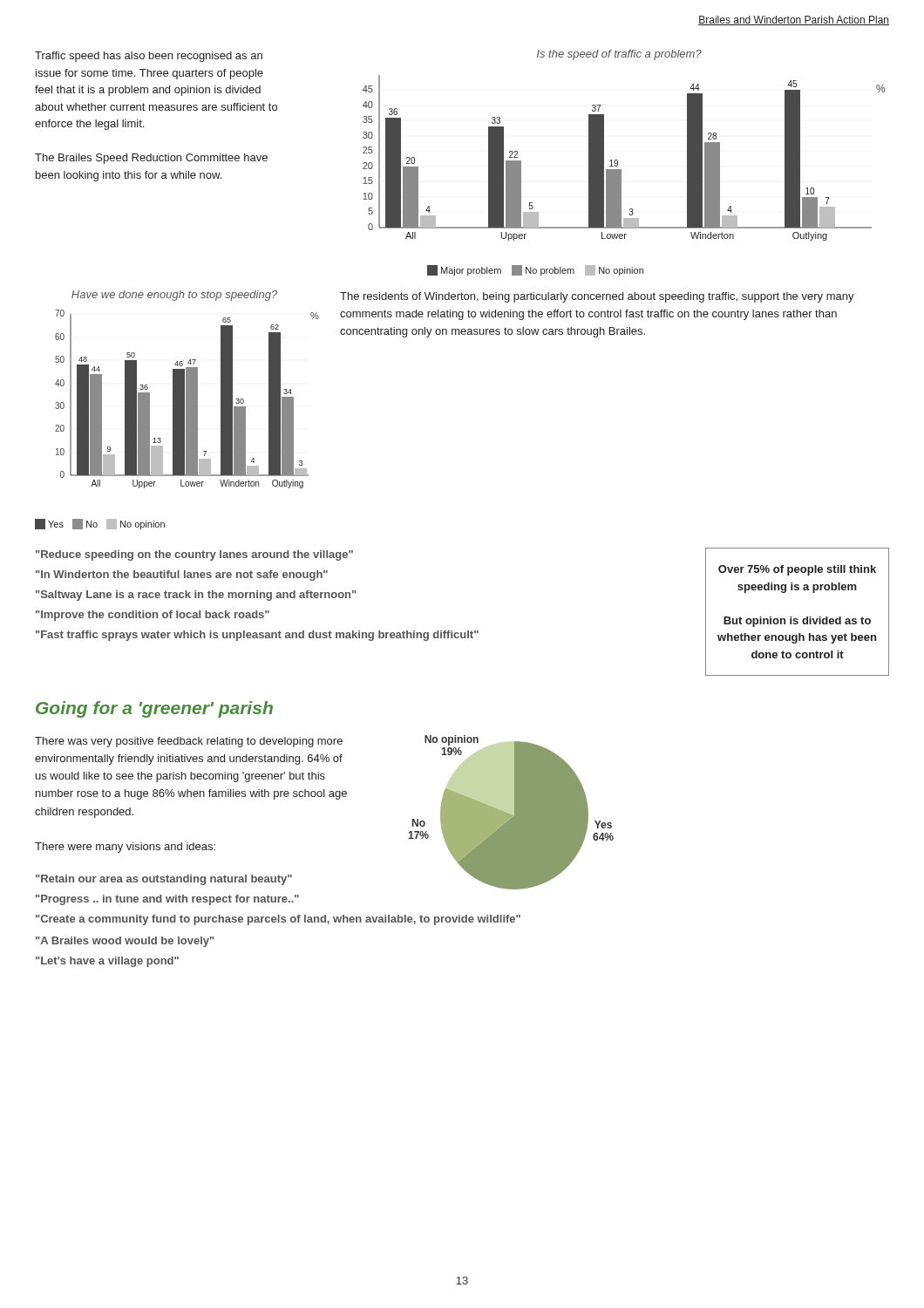Image resolution: width=924 pixels, height=1308 pixels.
Task: Click the passage that begins ""Retain our area as outstanding natural"
Action: [x=167, y=879]
